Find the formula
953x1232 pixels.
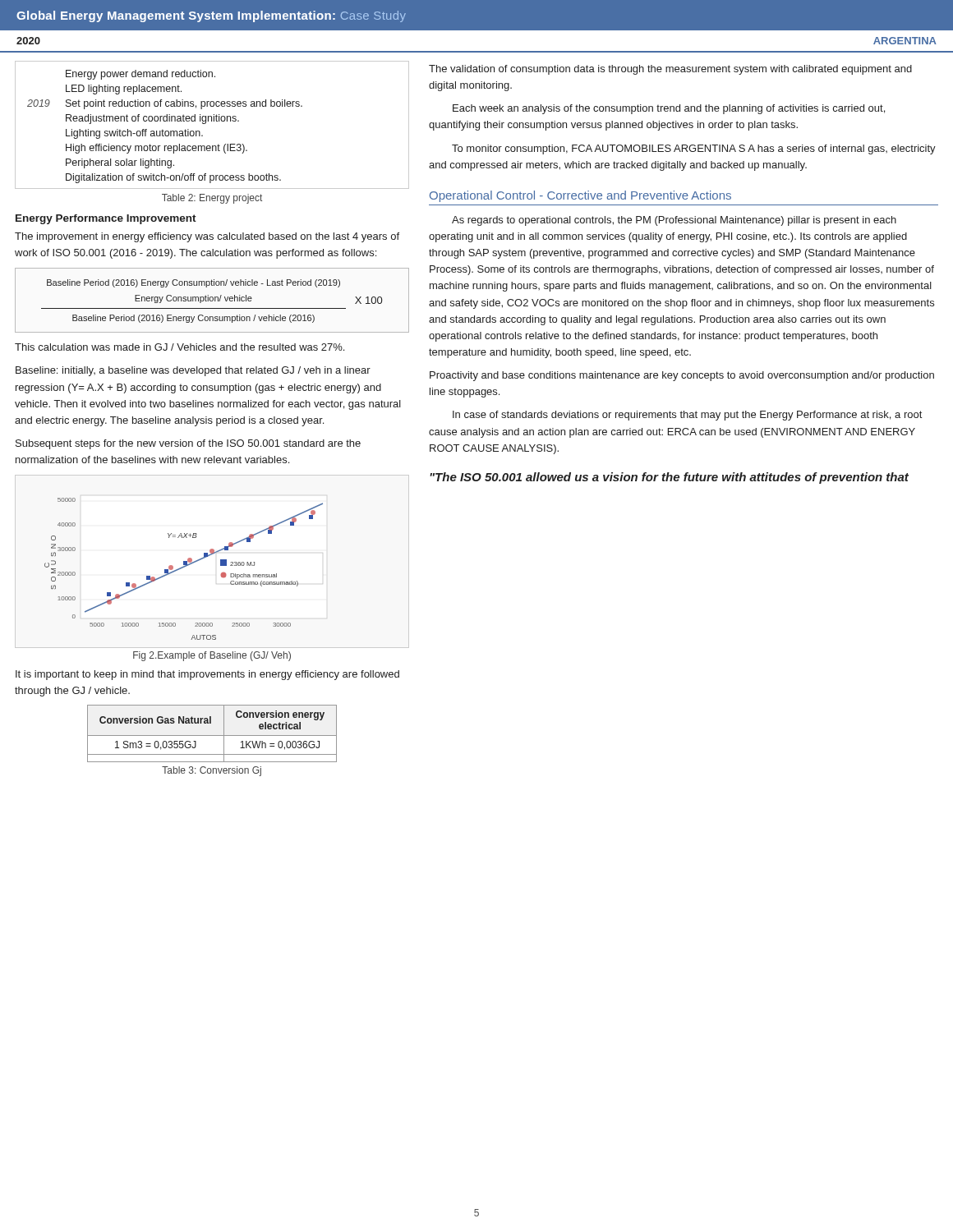pyautogui.click(x=212, y=300)
